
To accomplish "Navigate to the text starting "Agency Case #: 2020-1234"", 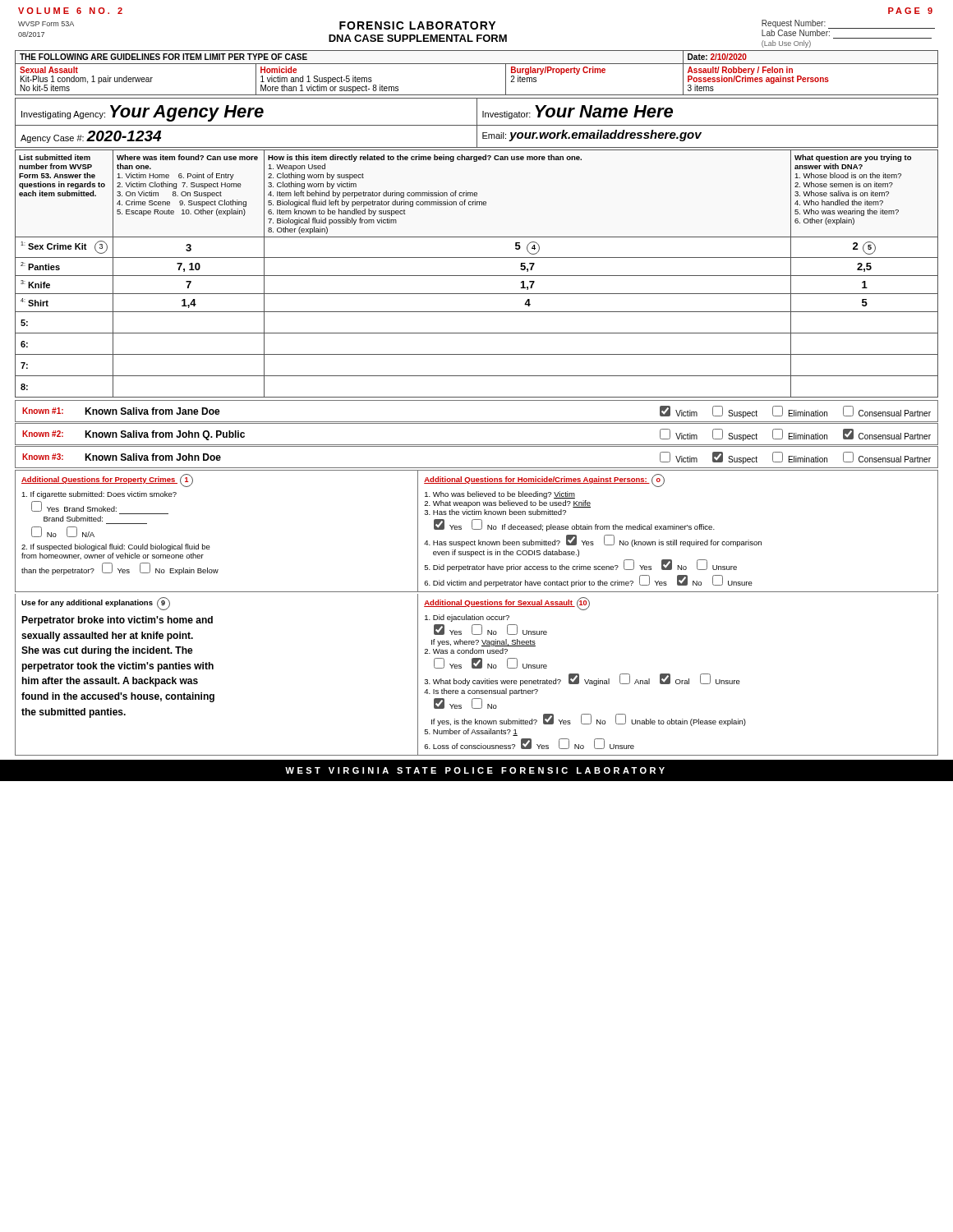I will coord(91,136).
